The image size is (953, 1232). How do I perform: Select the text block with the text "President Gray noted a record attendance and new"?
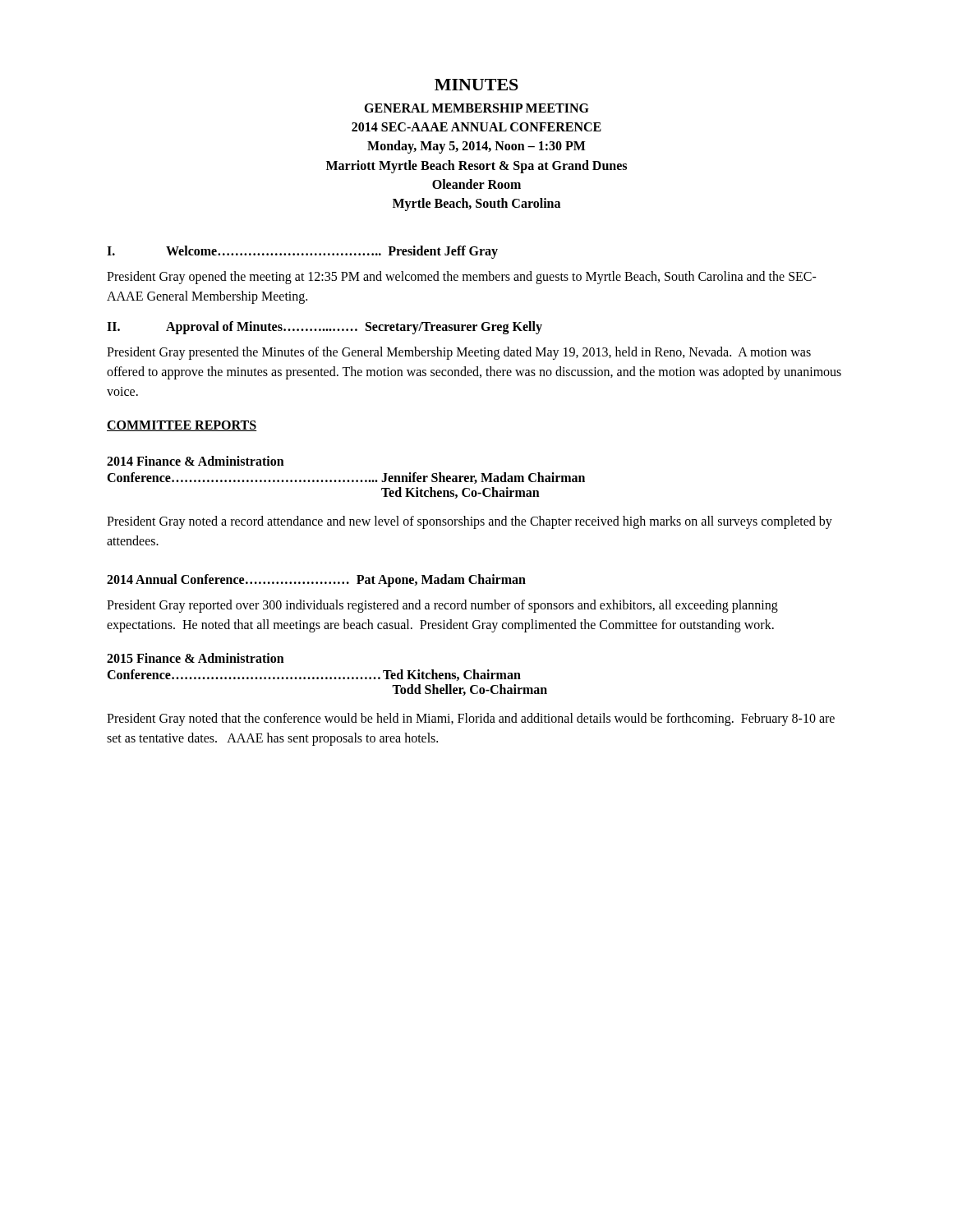click(x=469, y=531)
